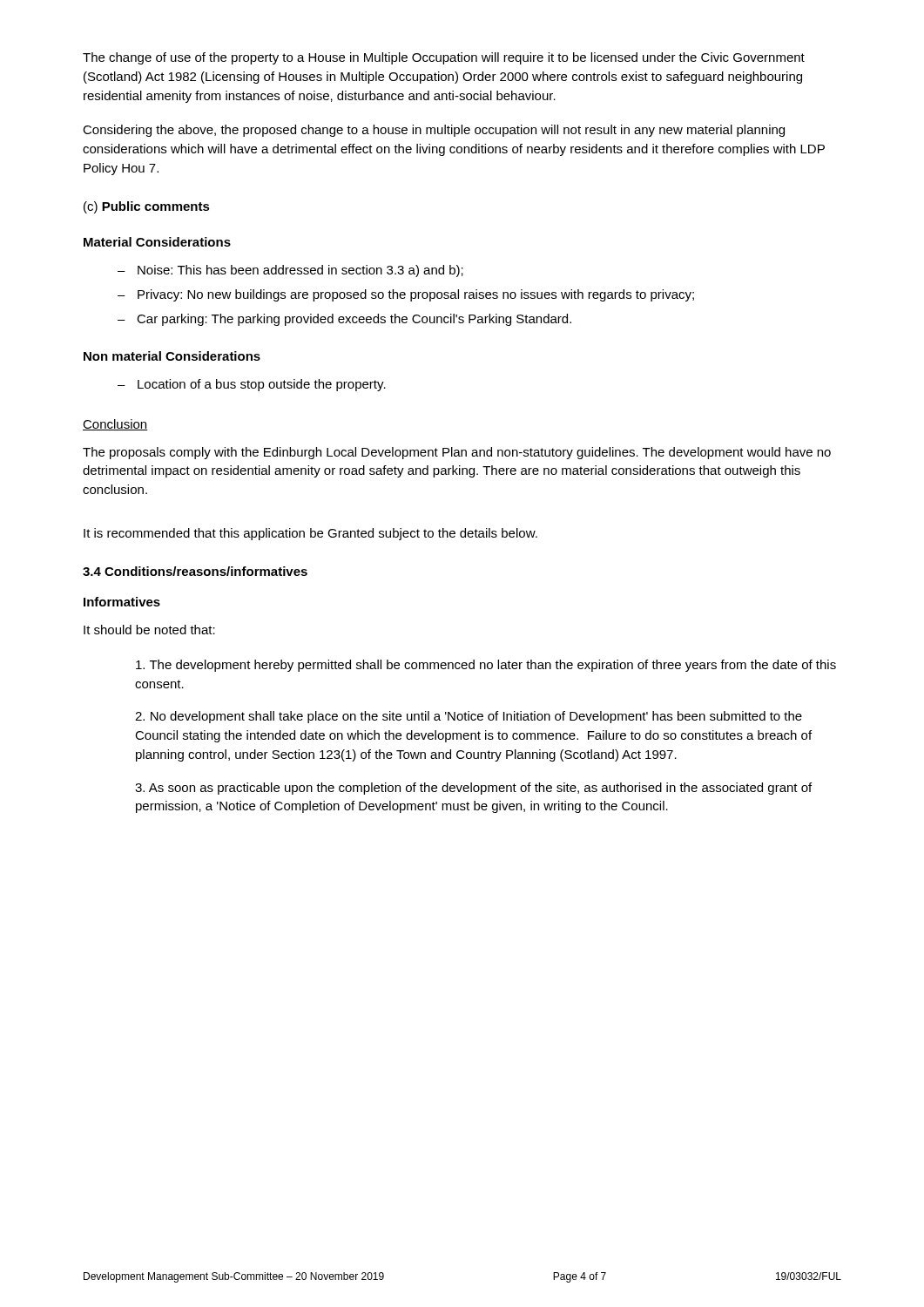Image resolution: width=924 pixels, height=1307 pixels.
Task: Find the section header that says "Material Considerations"
Action: (x=157, y=242)
